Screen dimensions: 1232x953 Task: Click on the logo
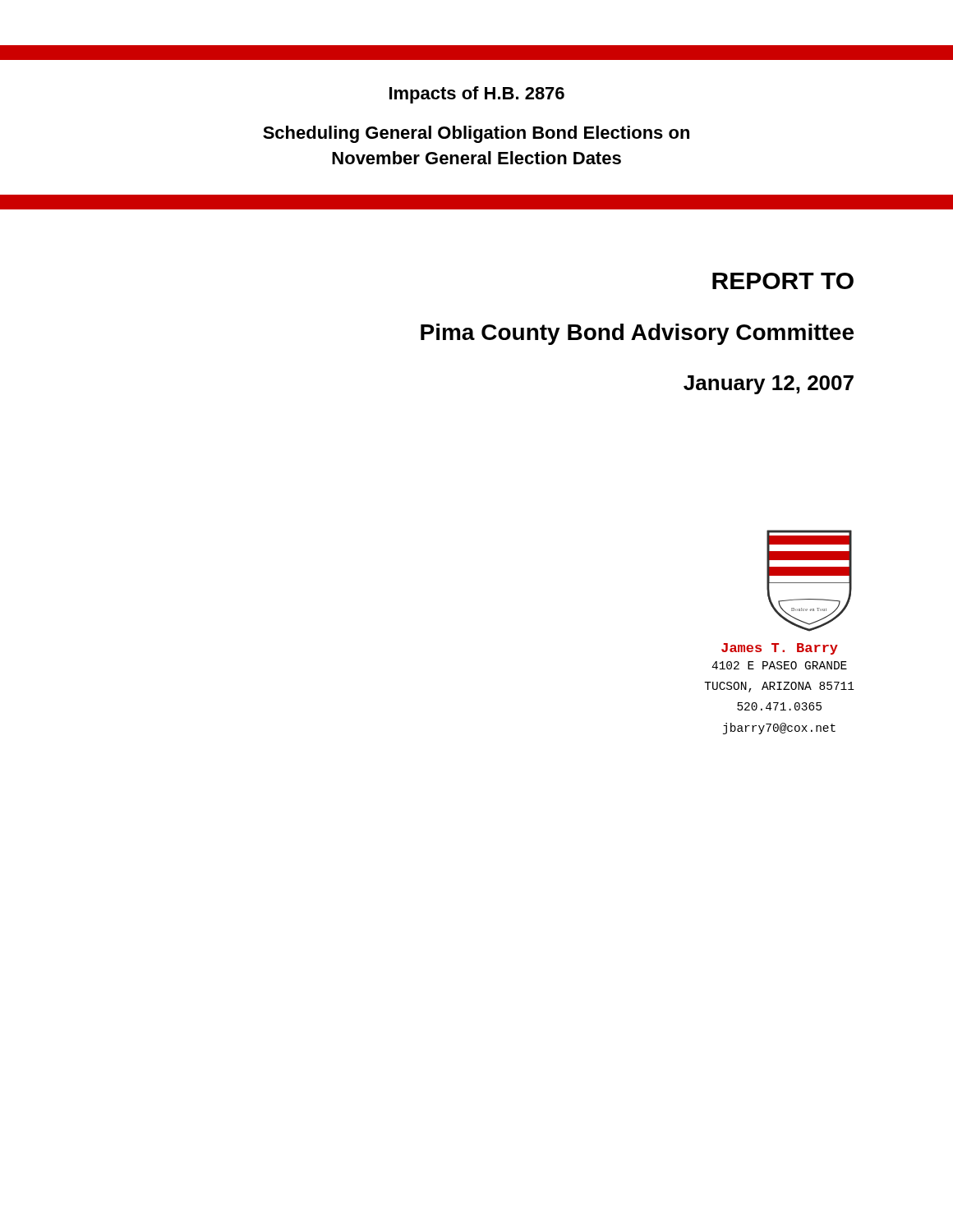[476, 580]
